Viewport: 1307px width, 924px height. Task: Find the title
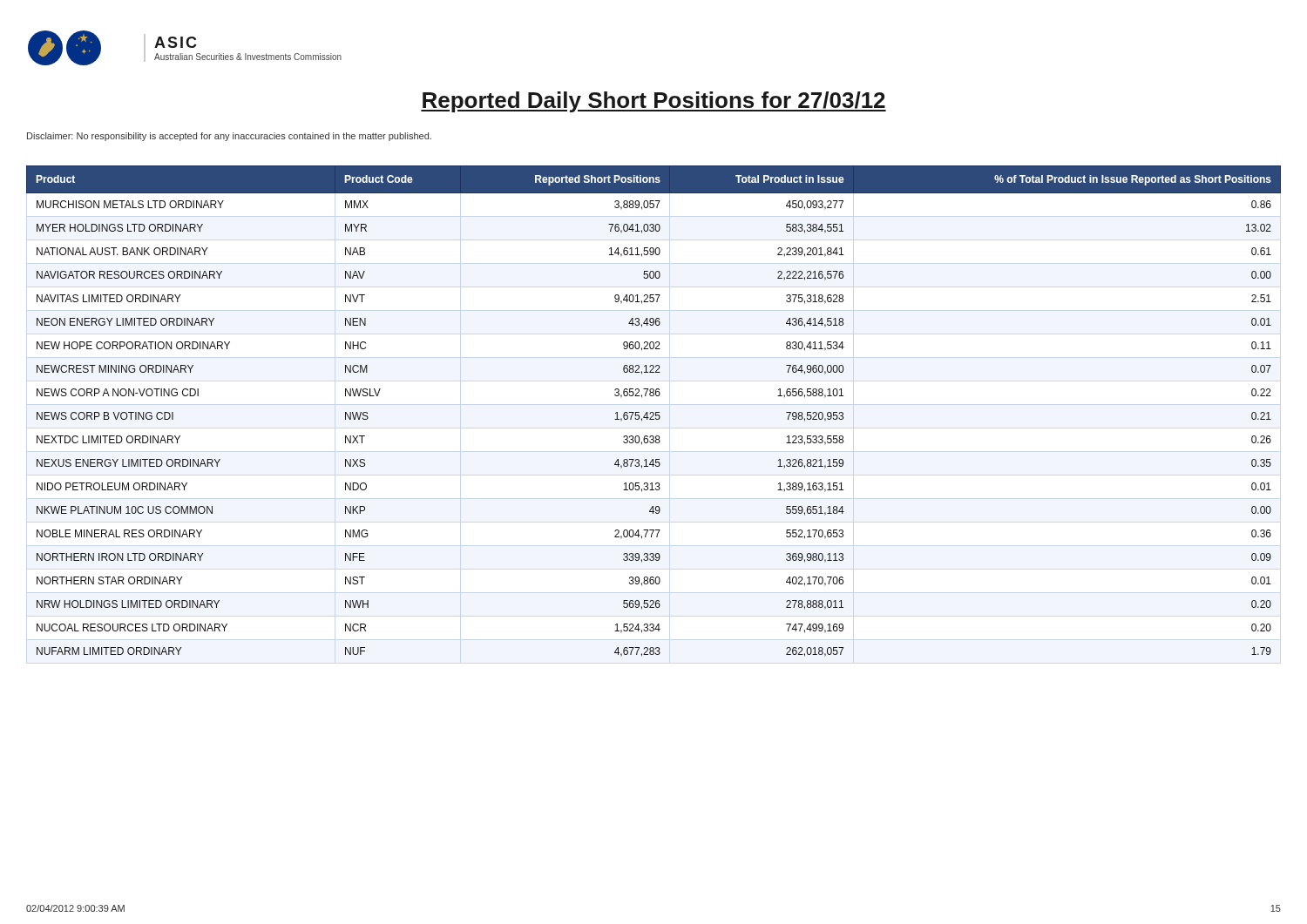[654, 100]
